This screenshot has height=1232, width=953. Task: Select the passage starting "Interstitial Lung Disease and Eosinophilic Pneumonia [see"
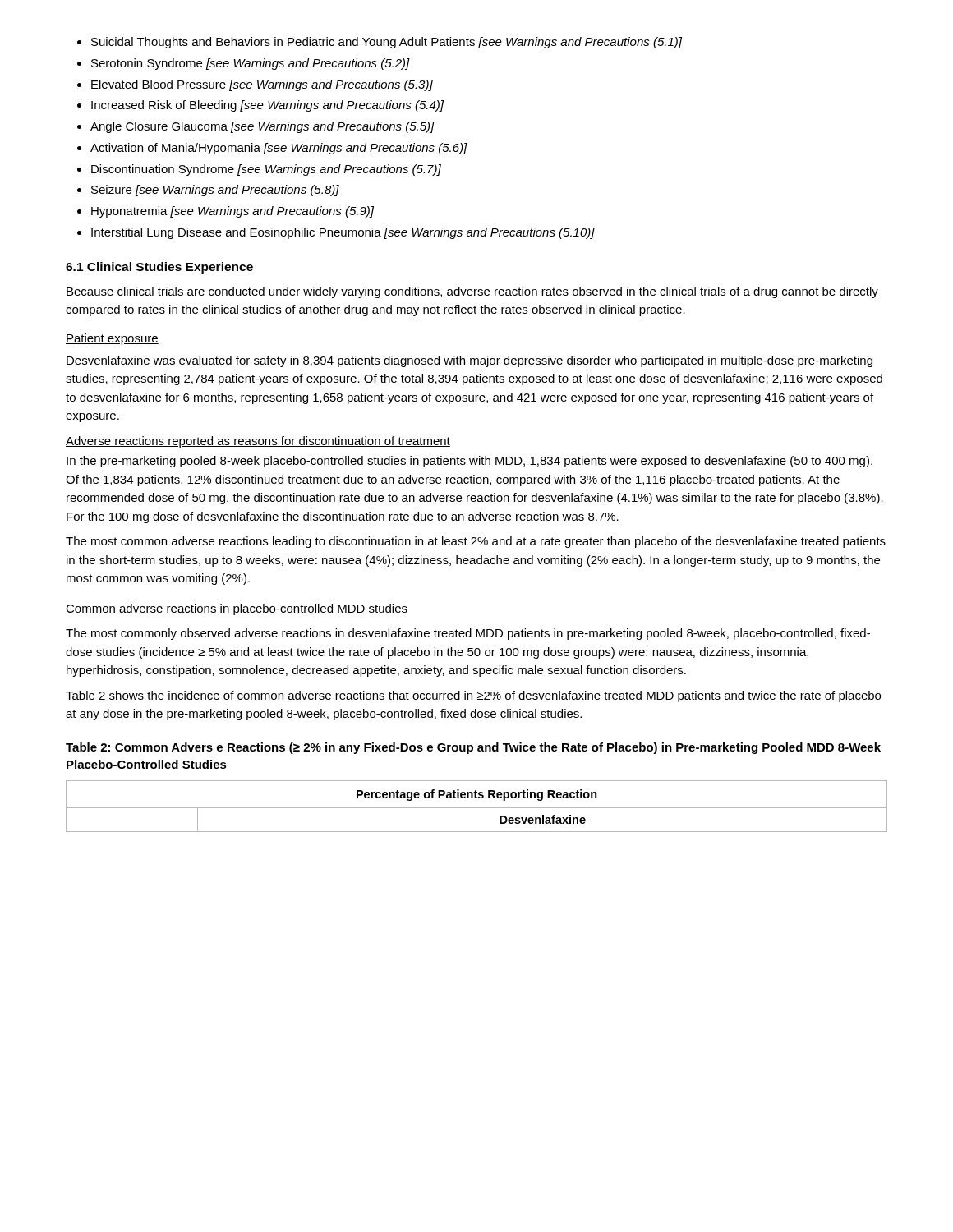tap(489, 232)
